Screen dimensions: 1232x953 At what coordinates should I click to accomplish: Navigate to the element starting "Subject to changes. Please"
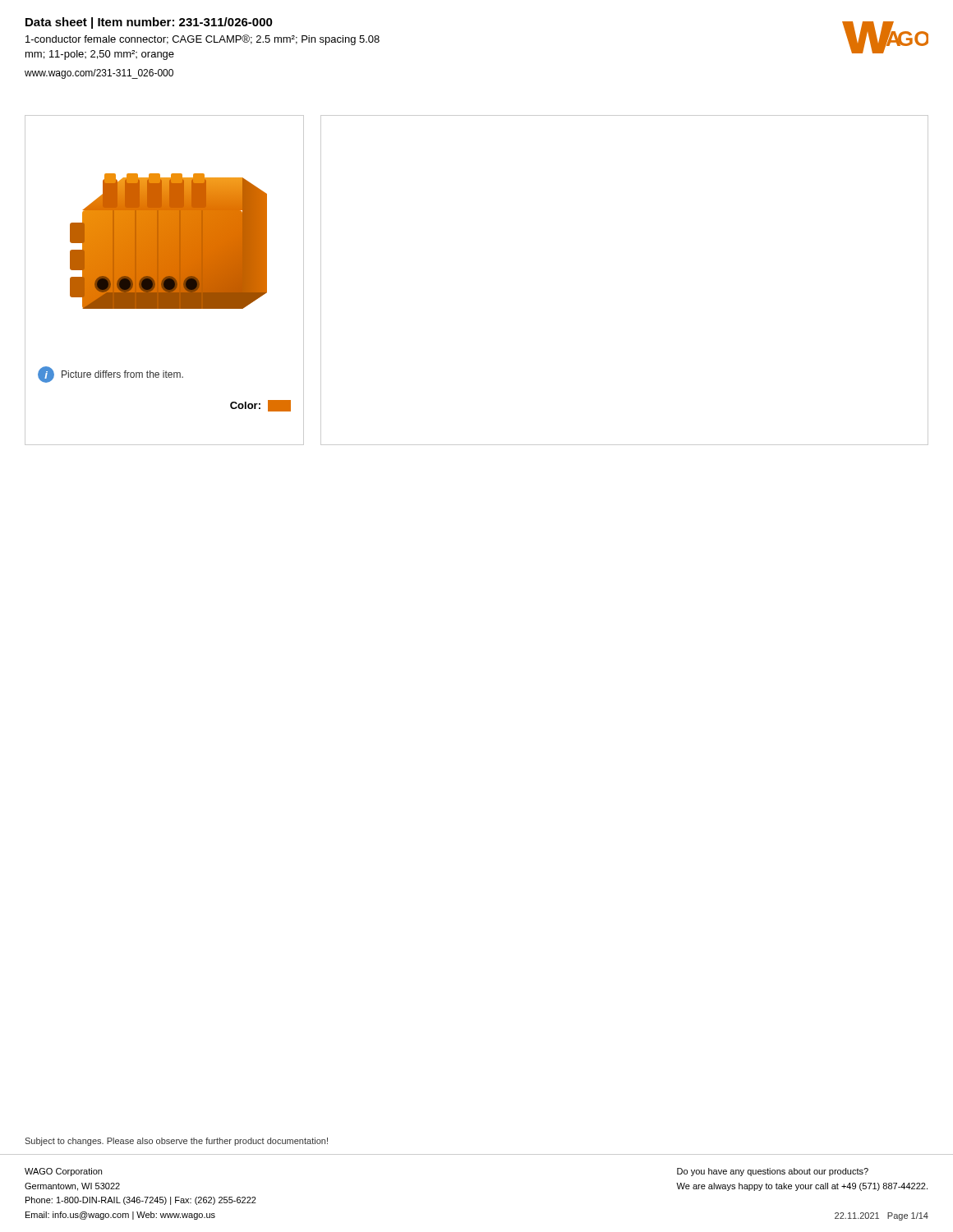coord(177,1141)
